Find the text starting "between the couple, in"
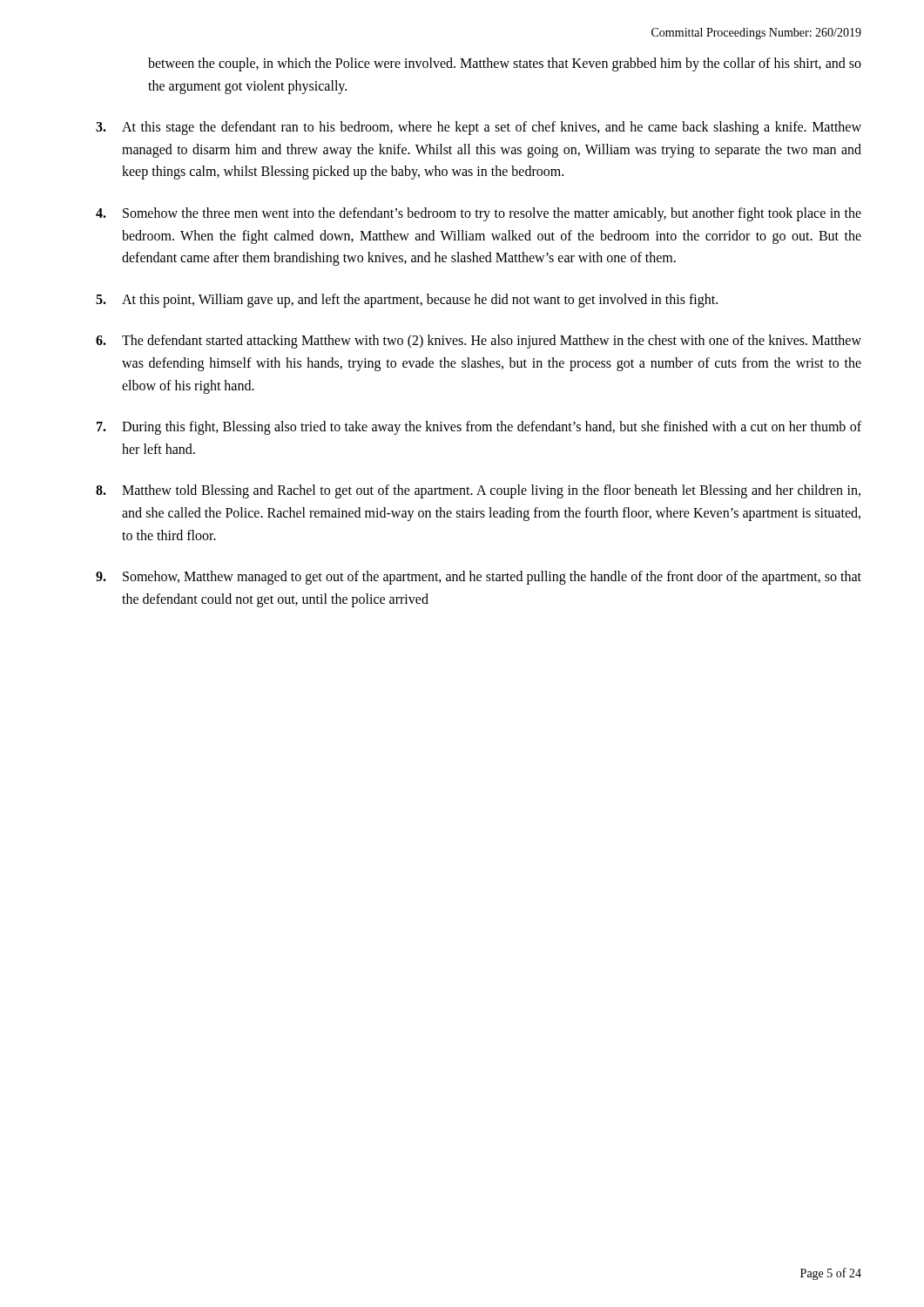 point(505,74)
